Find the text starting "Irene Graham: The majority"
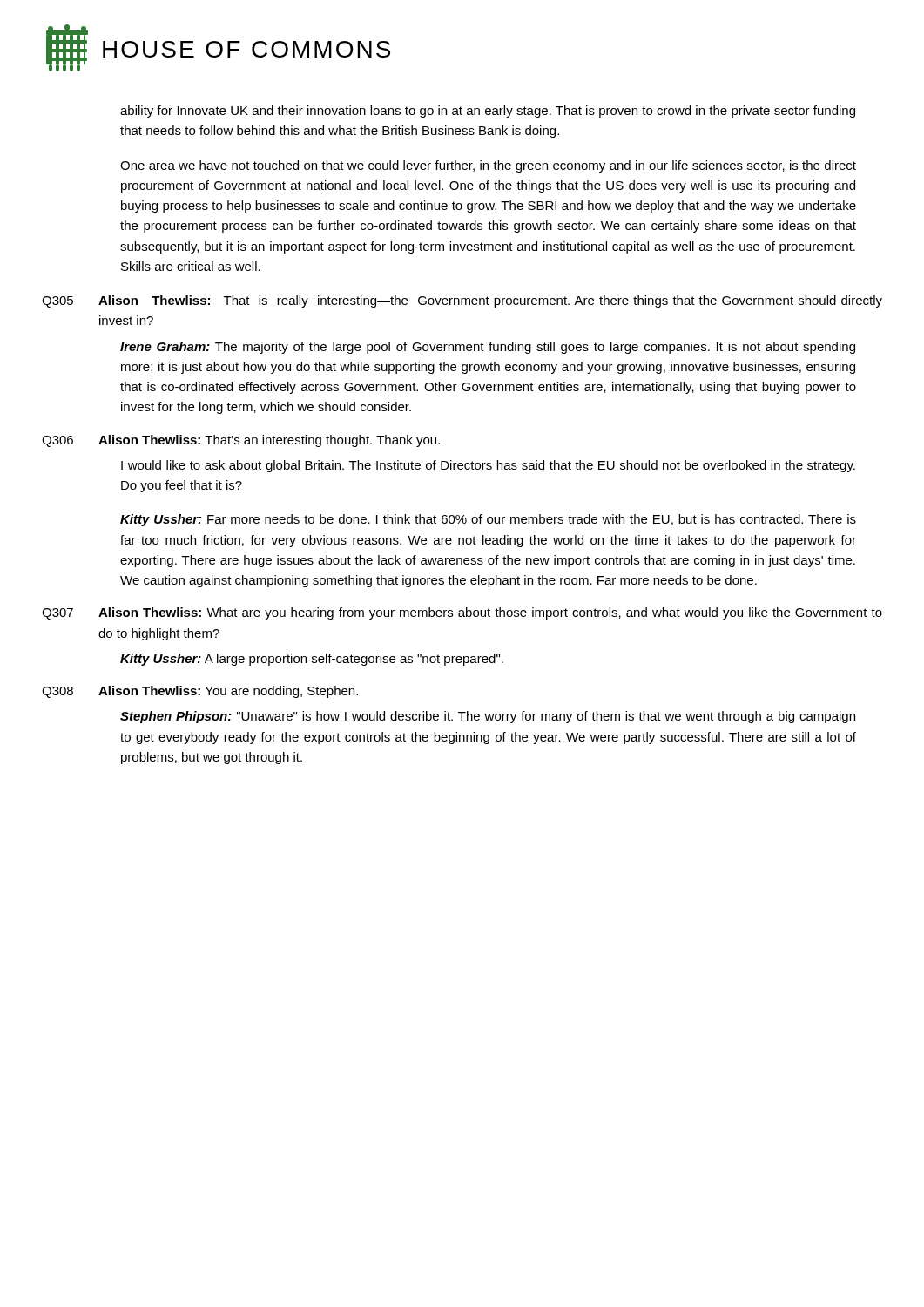This screenshot has height=1307, width=924. tap(488, 376)
